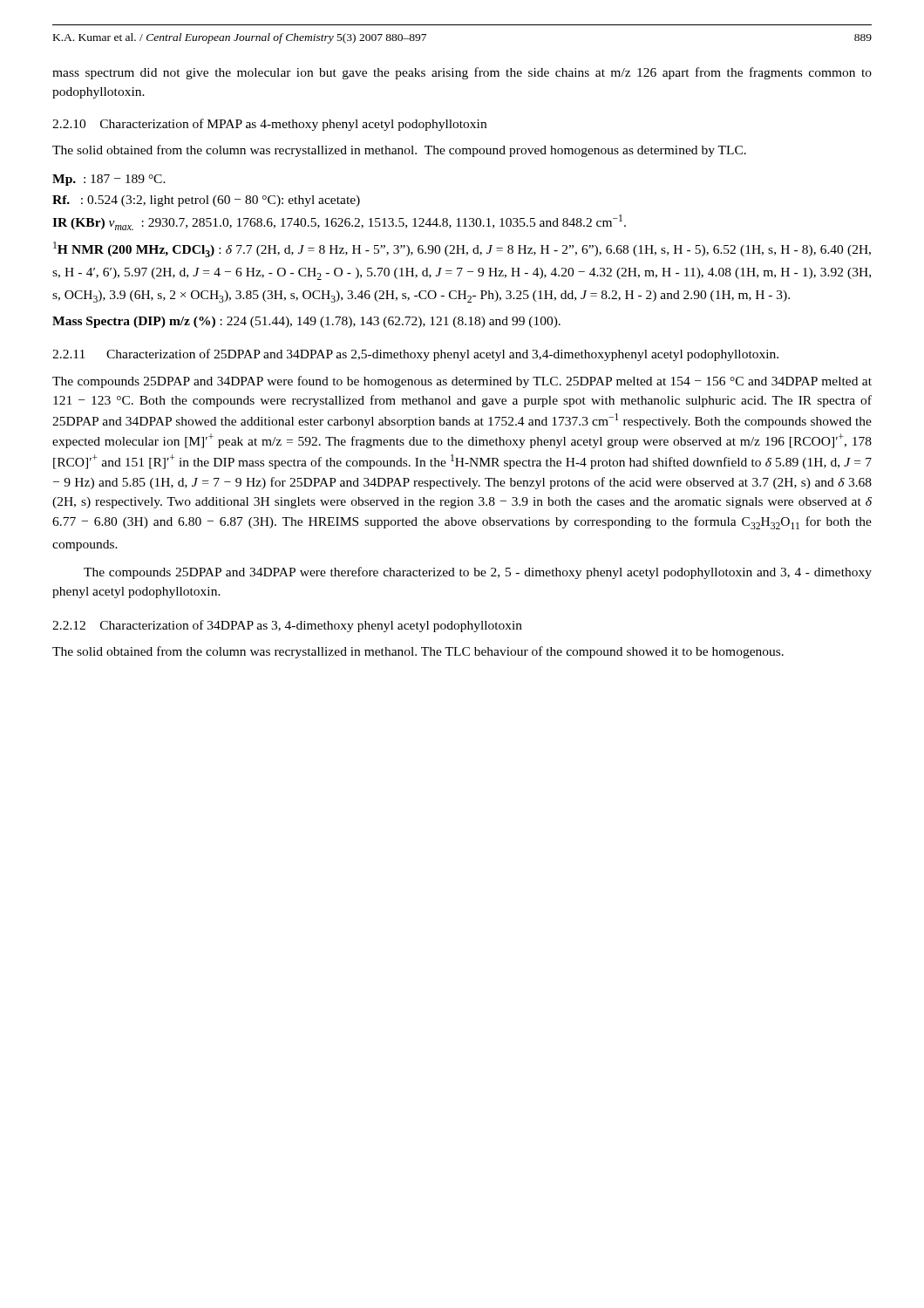924x1308 pixels.
Task: Click the passage that begins "1H NMR (200 MHz, CDCl3)"
Action: [x=462, y=273]
